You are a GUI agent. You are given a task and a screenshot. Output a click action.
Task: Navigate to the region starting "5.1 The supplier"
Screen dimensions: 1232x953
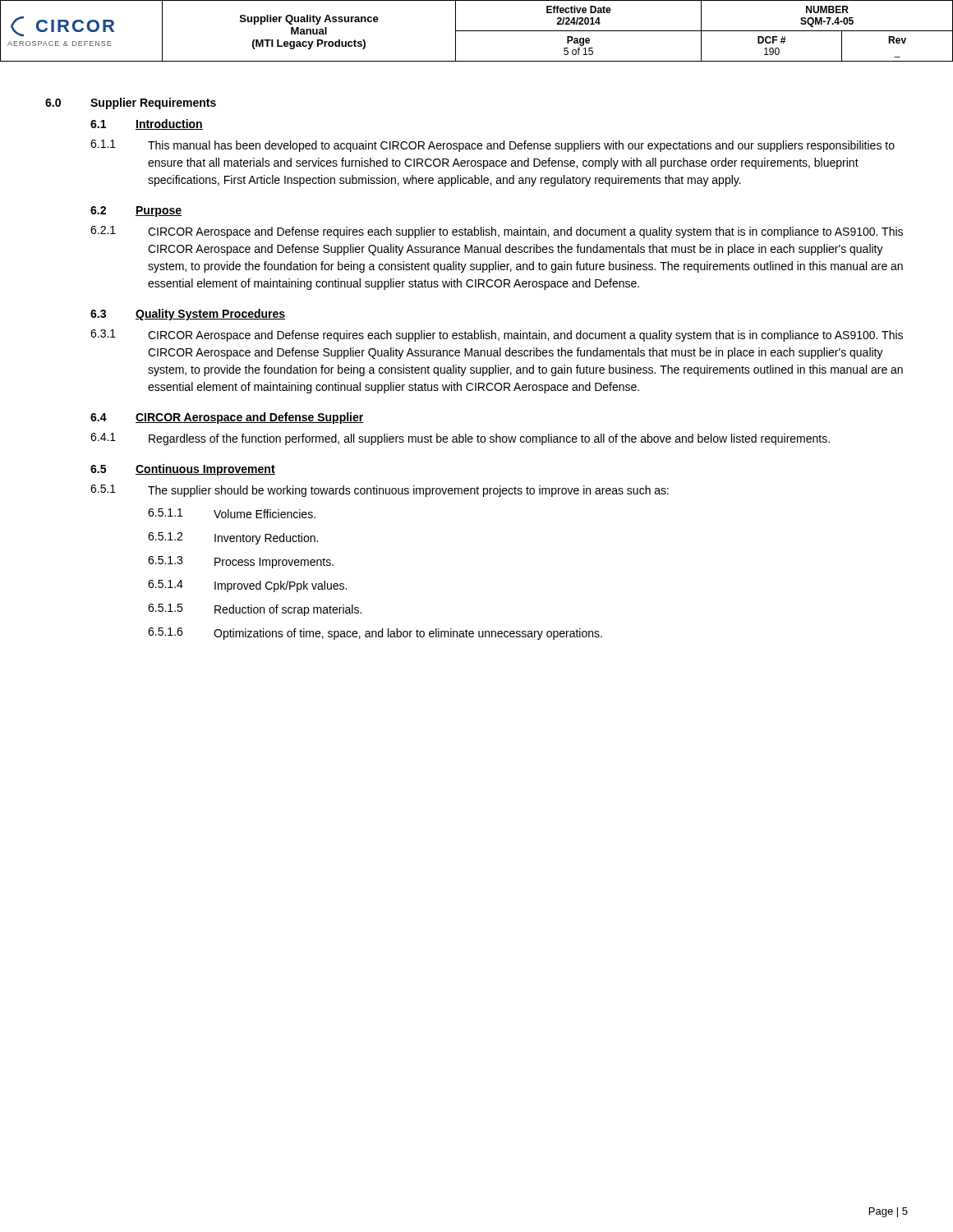click(499, 491)
